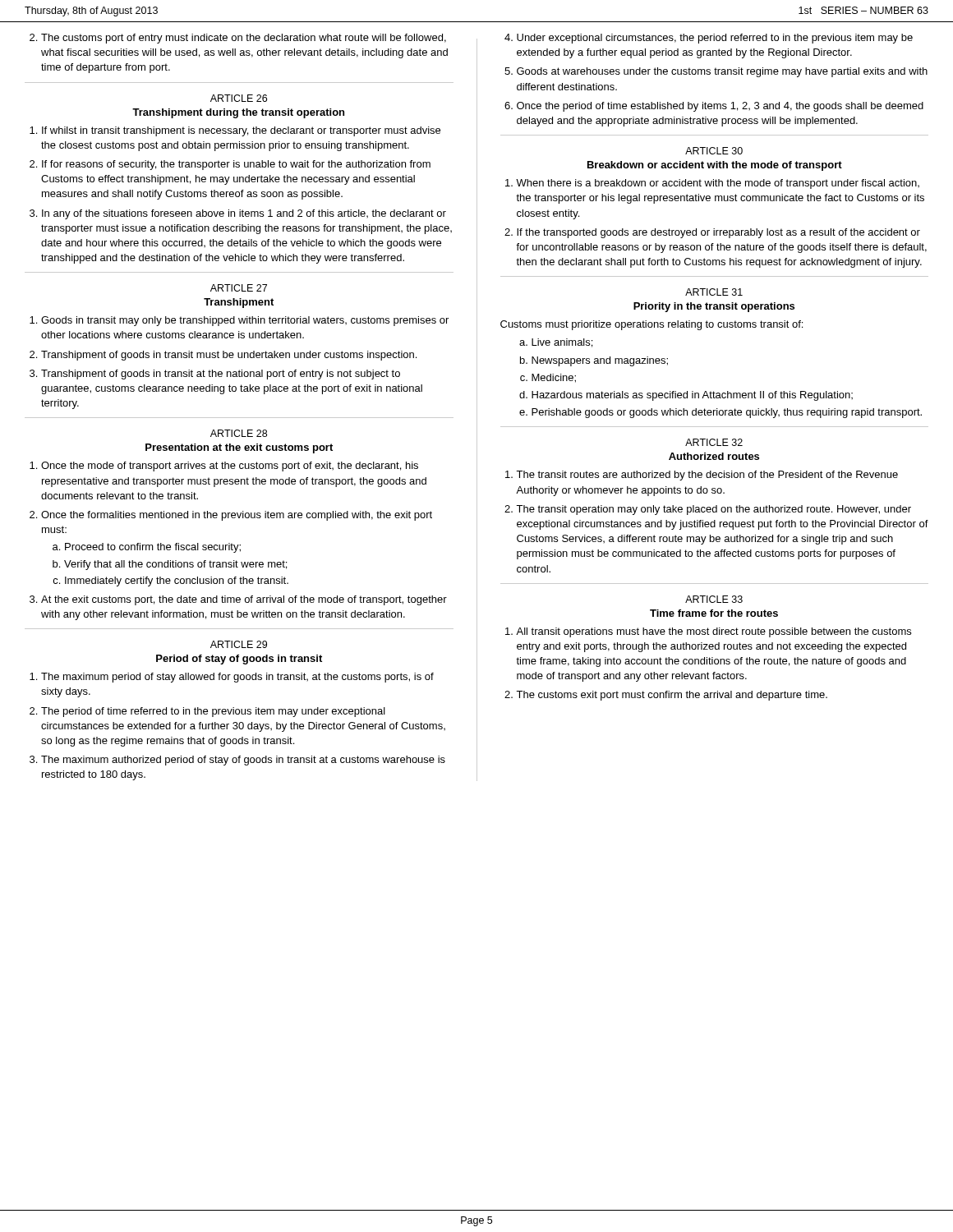Locate the section header containing "ARTICLE 26"

239,98
